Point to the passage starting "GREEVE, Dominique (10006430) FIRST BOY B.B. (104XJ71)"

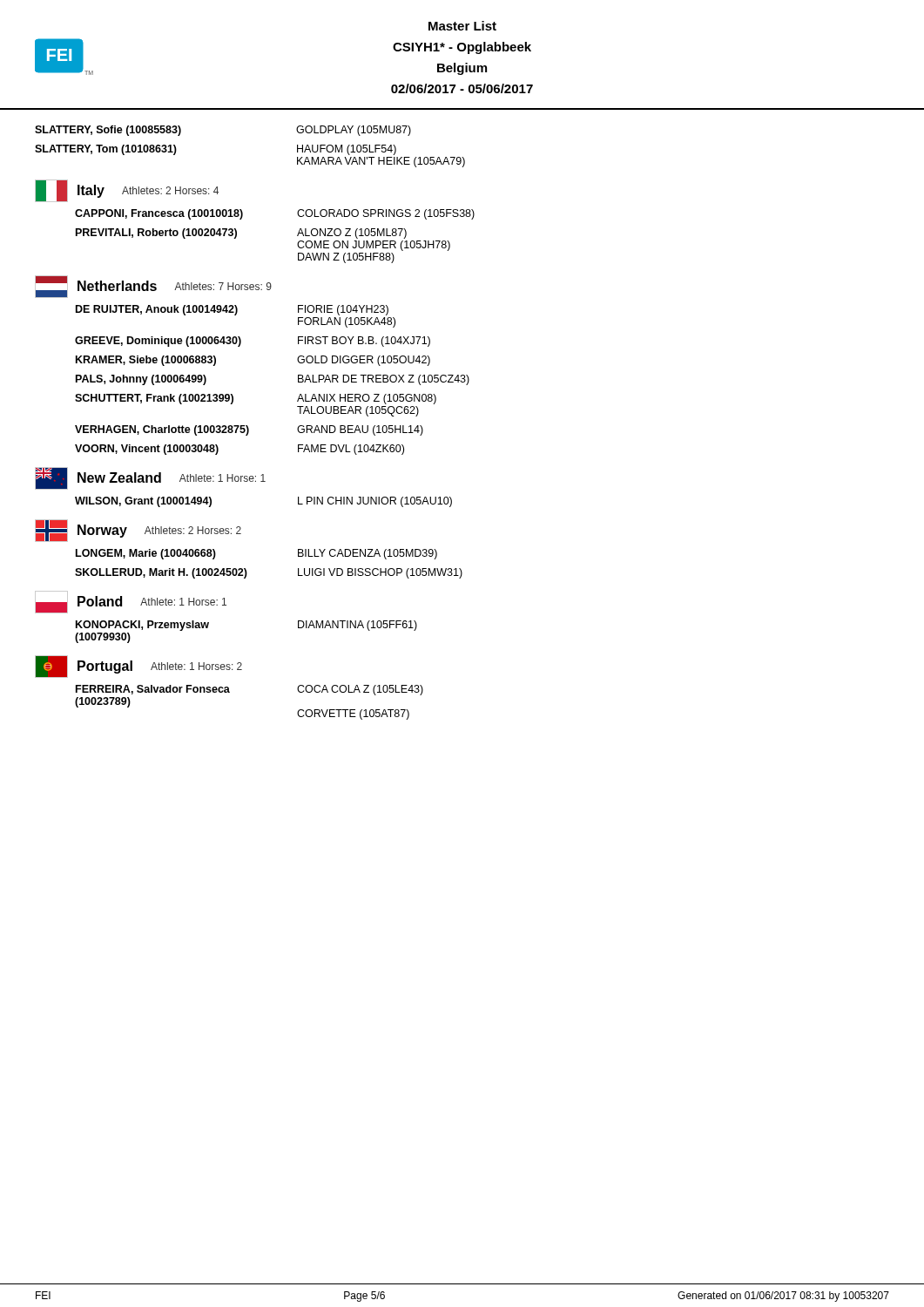click(x=155, y=341)
